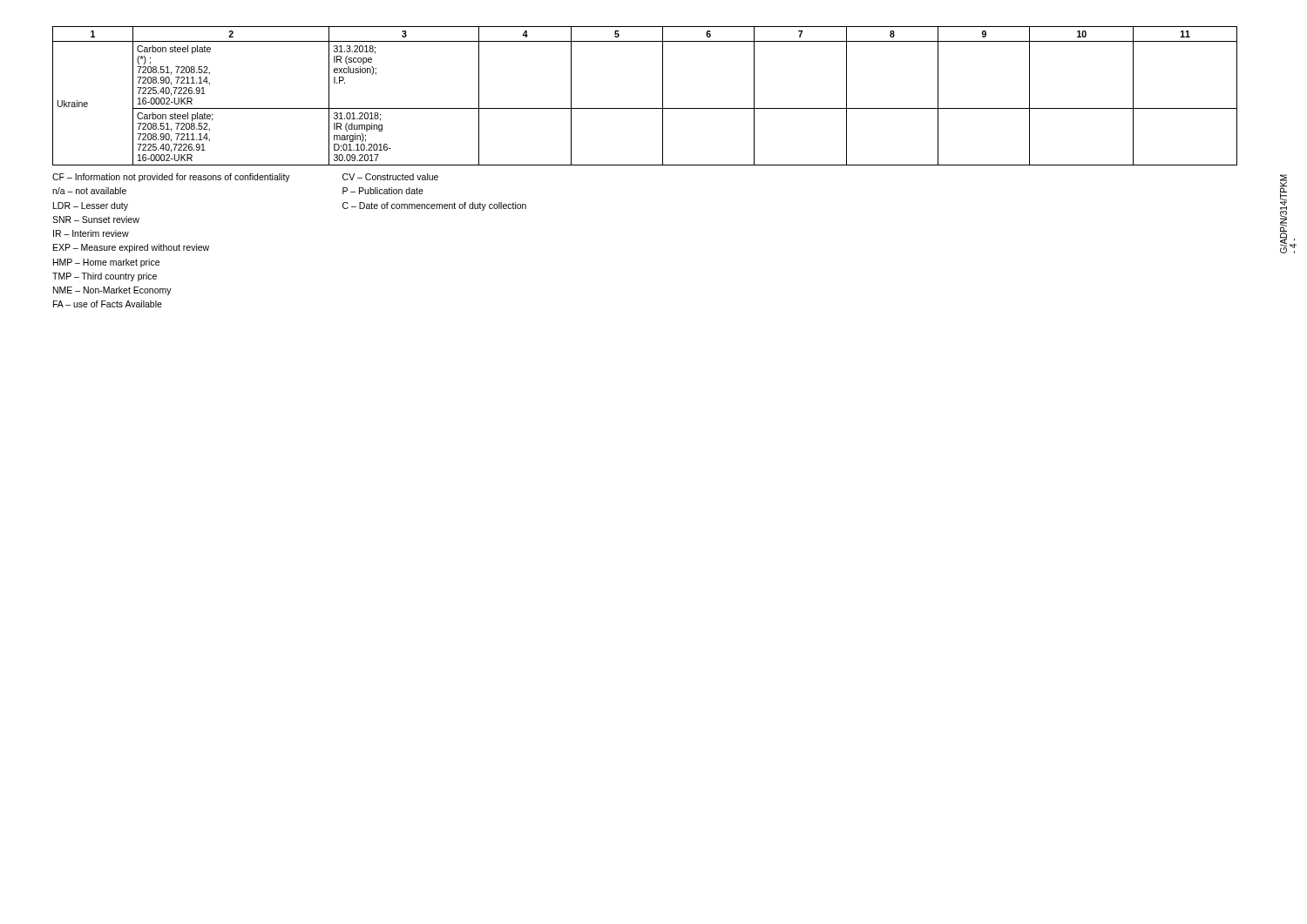
Task: Point to "CV – Constructed value"
Action: click(x=390, y=177)
